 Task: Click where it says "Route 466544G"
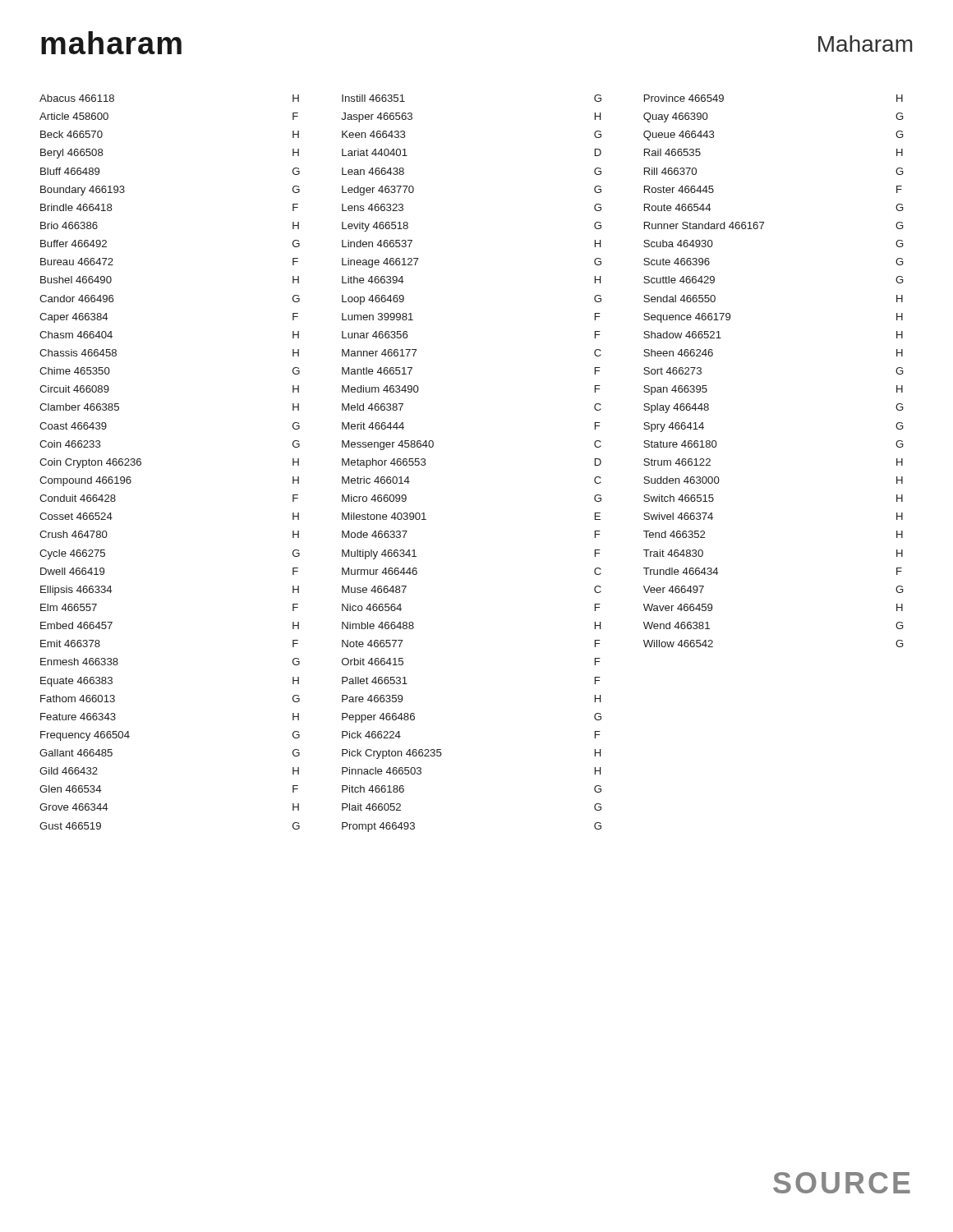coord(681,207)
